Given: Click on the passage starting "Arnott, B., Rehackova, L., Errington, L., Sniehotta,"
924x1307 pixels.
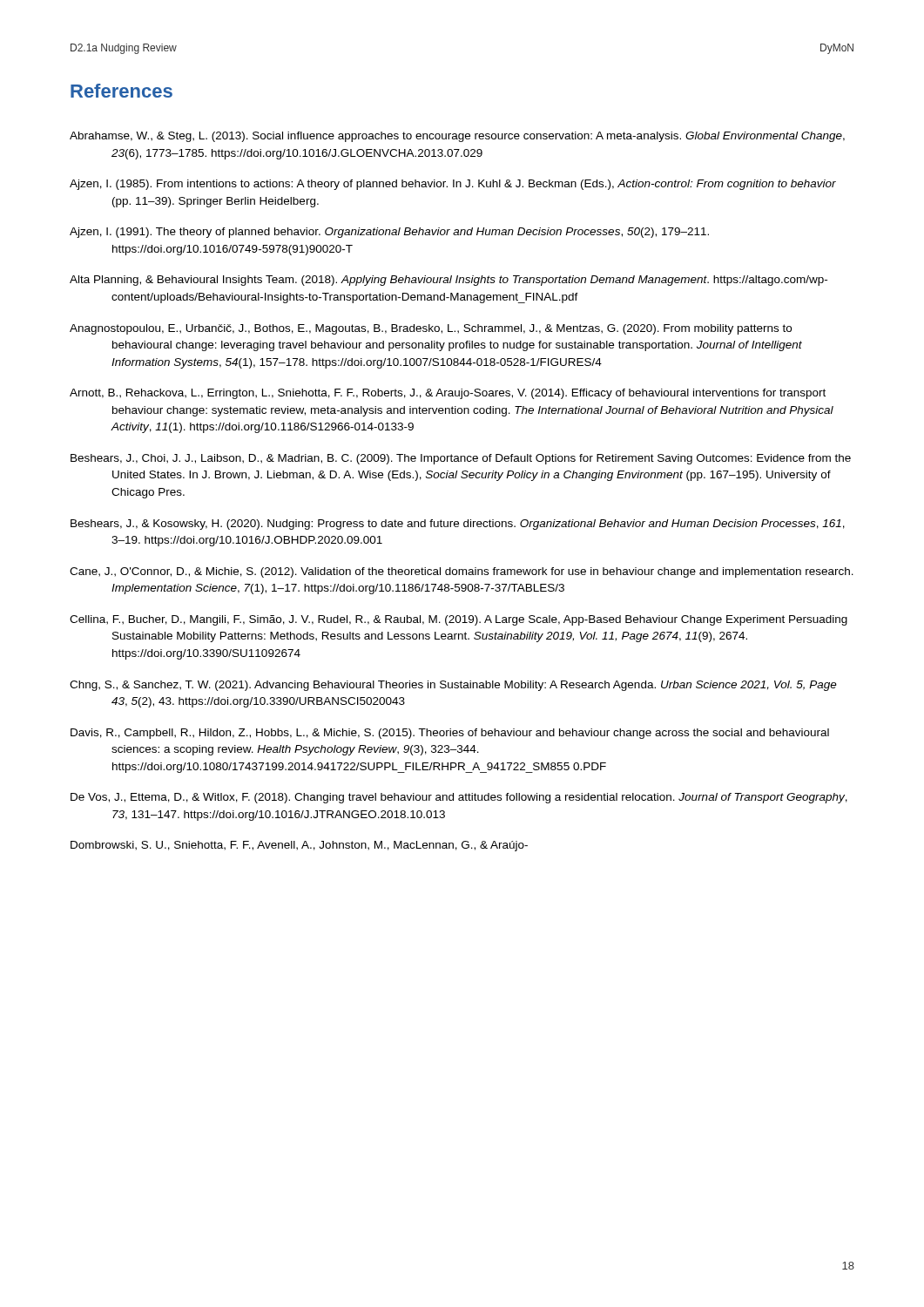Looking at the screenshot, I should tap(451, 410).
